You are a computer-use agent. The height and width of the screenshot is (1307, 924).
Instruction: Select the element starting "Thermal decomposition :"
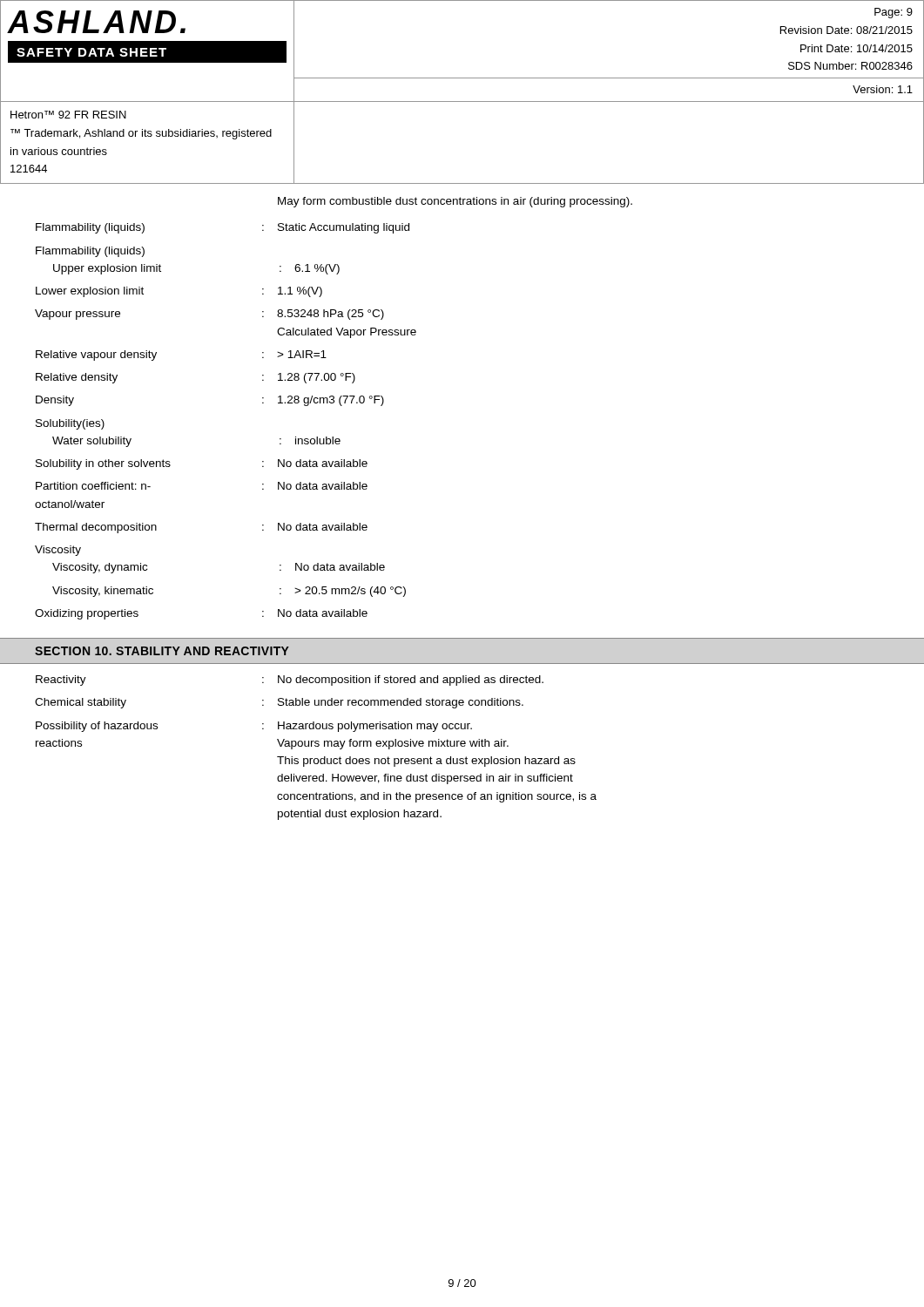click(91, 528)
